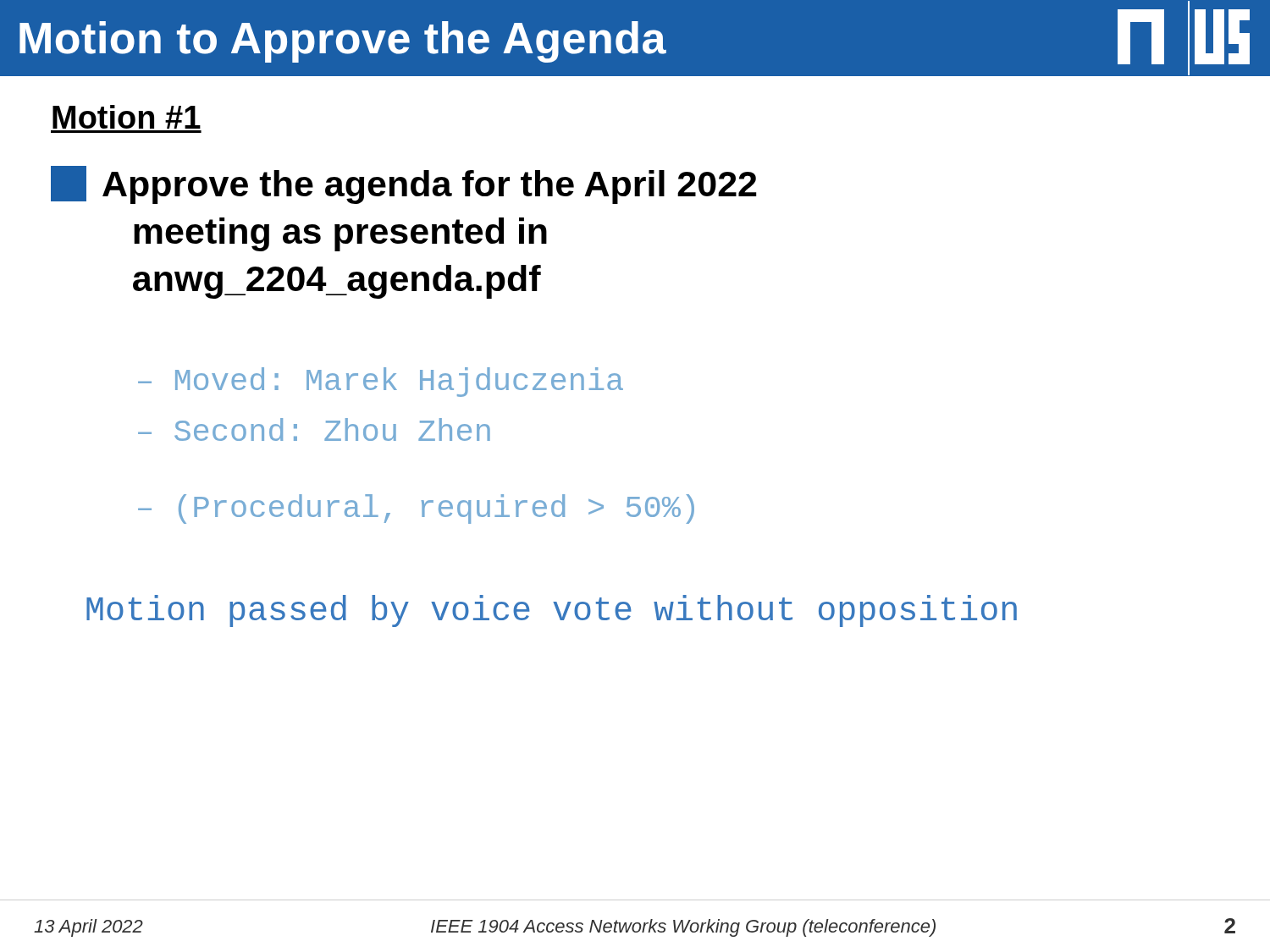
Task: Locate the list item that reads "Approve the agenda for the April 2022"
Action: pos(404,232)
